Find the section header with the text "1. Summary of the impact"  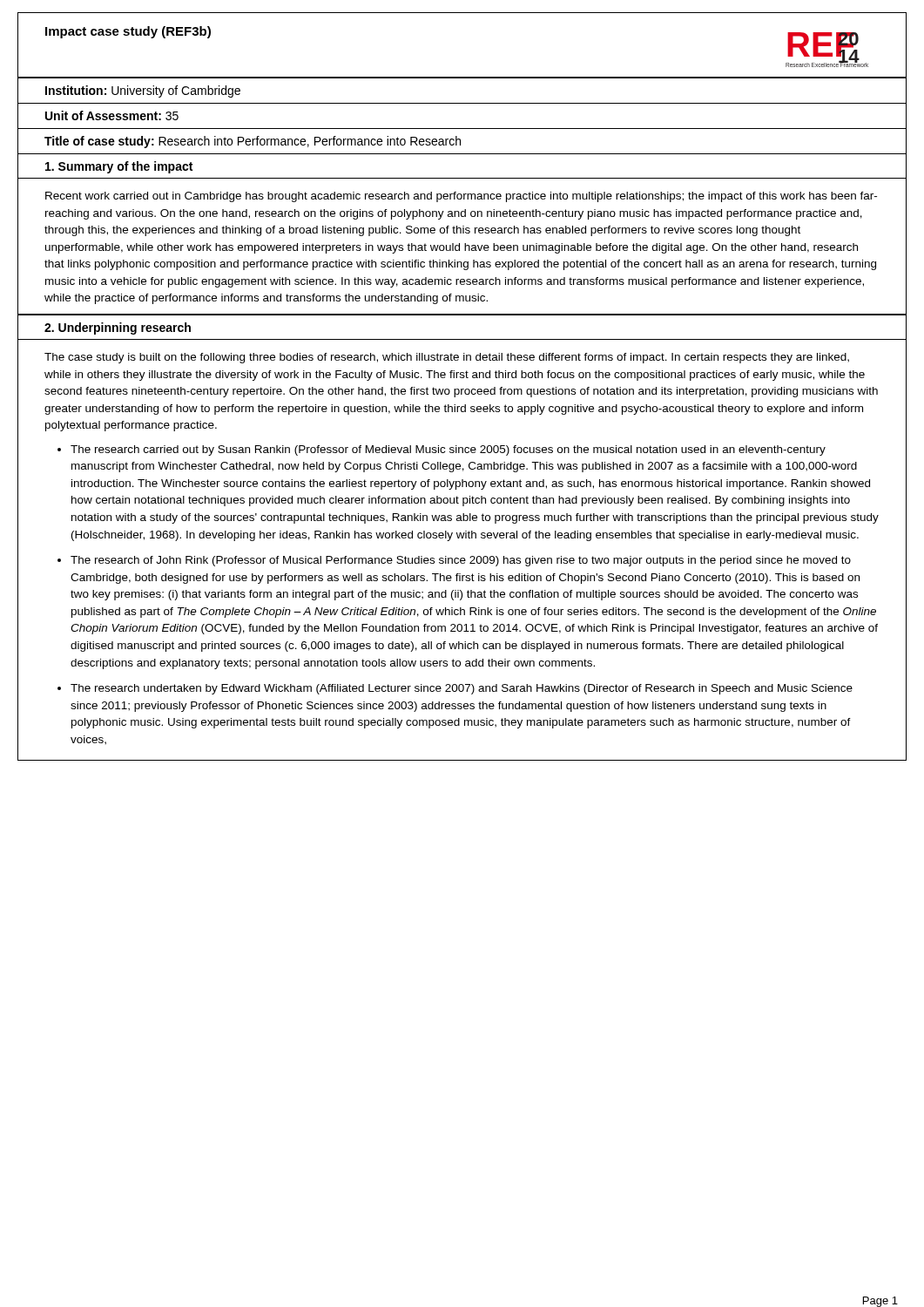point(119,166)
